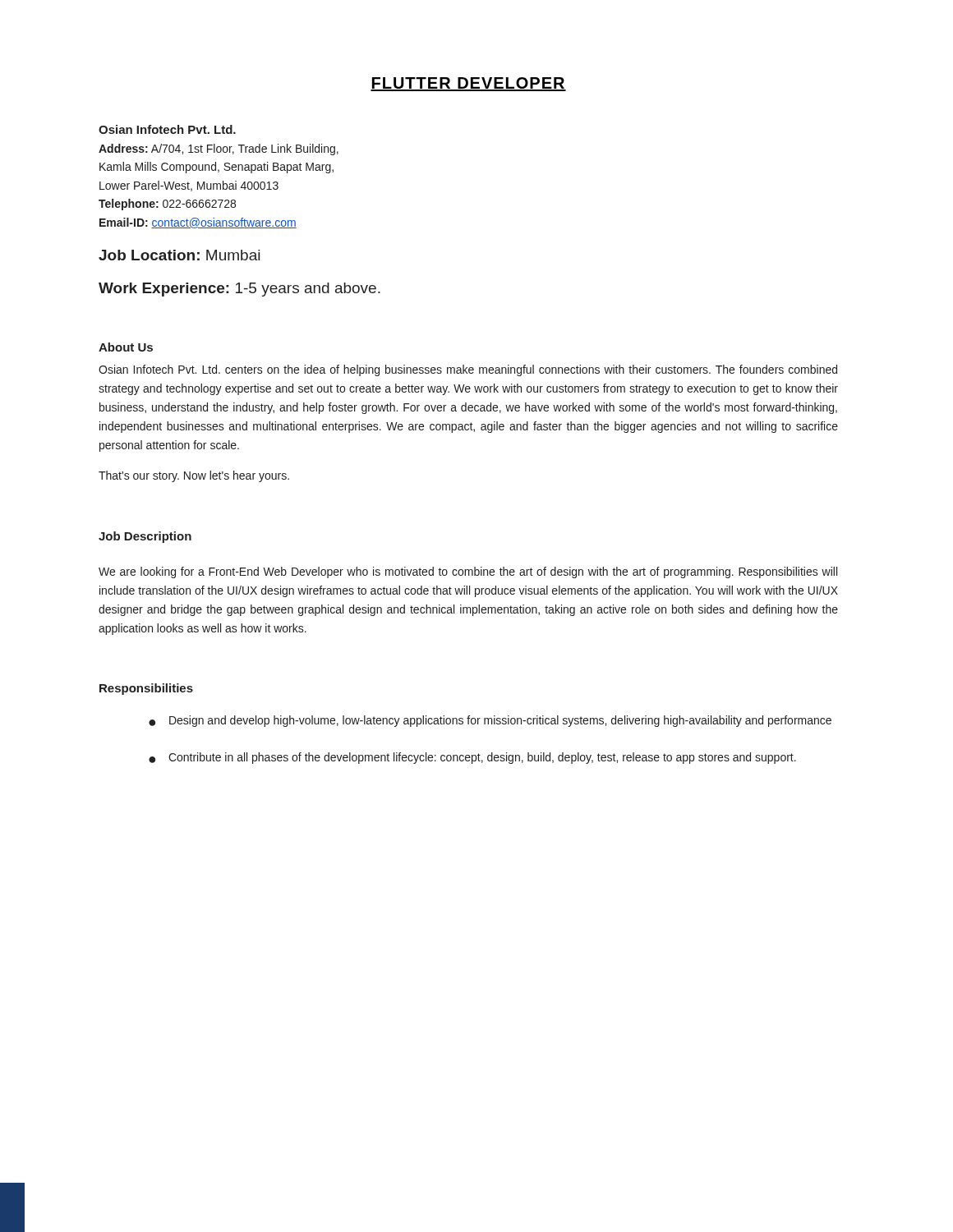Where does it say "Osian Infotech Pvt. Ltd."?
Screen dimensions: 1232x953
[x=167, y=129]
